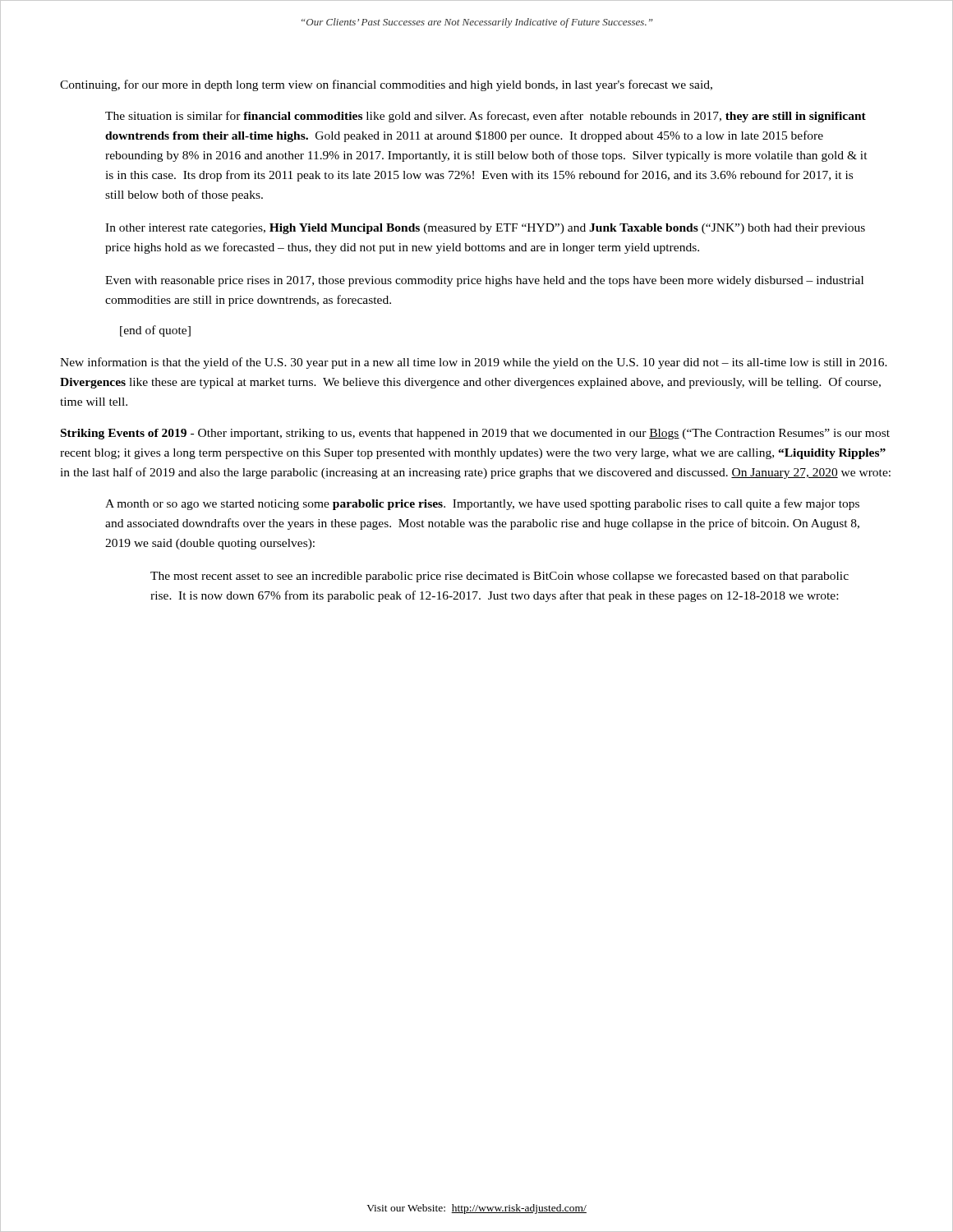Screen dimensions: 1232x953
Task: Locate the text block that says "A month or so ago we"
Action: [x=483, y=523]
